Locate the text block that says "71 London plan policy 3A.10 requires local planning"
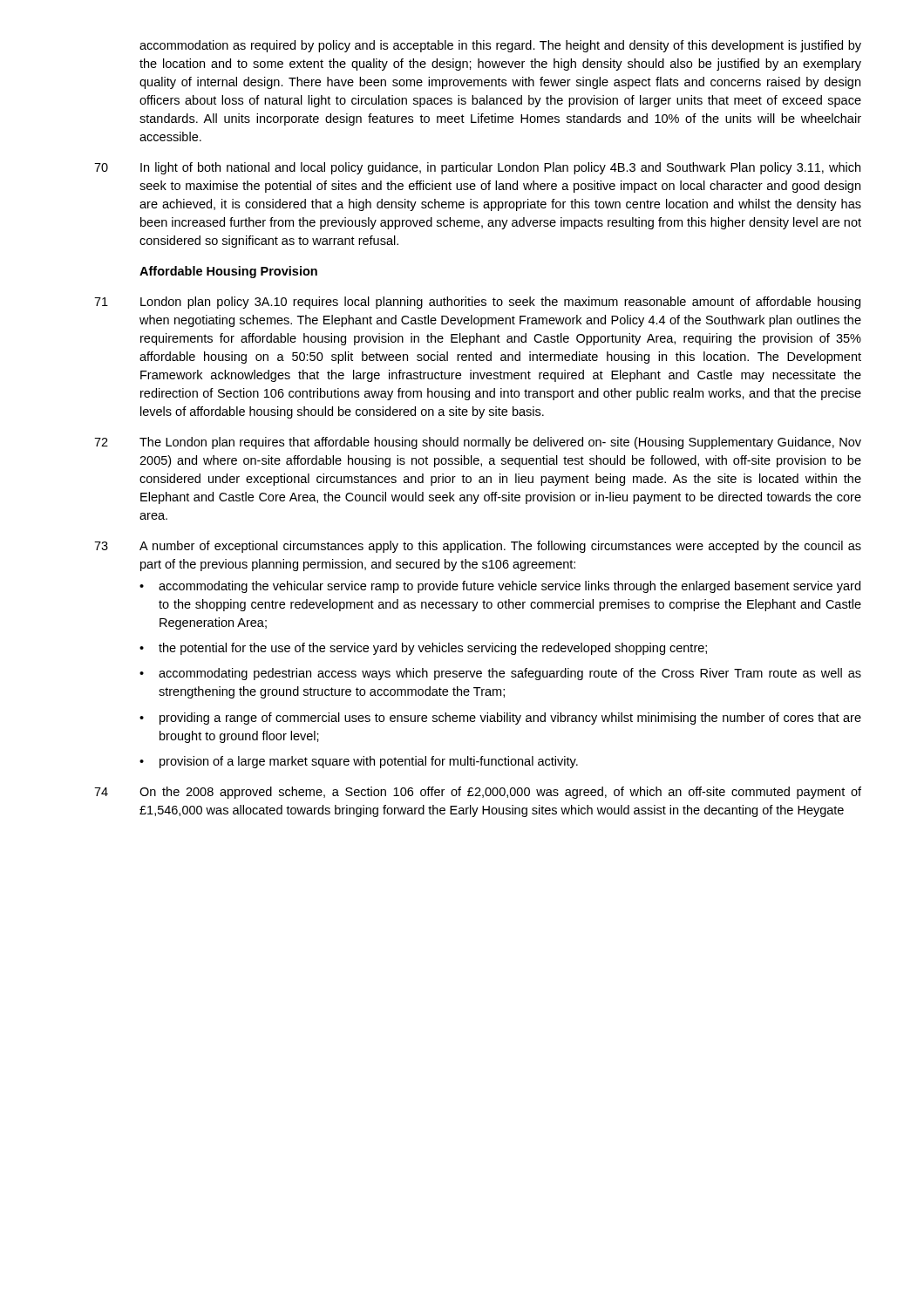Image resolution: width=924 pixels, height=1308 pixels. tap(478, 357)
